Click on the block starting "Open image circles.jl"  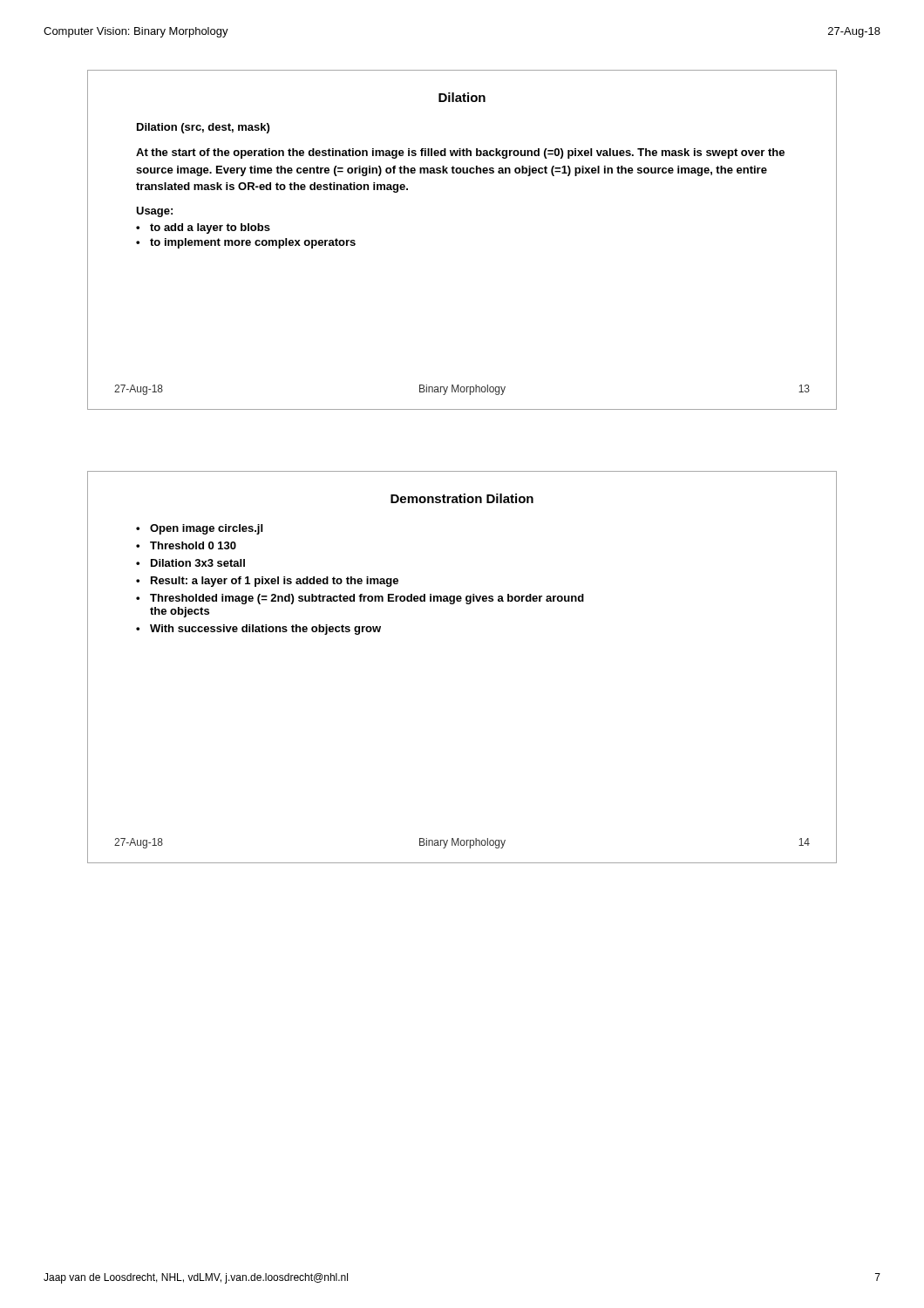tap(207, 528)
